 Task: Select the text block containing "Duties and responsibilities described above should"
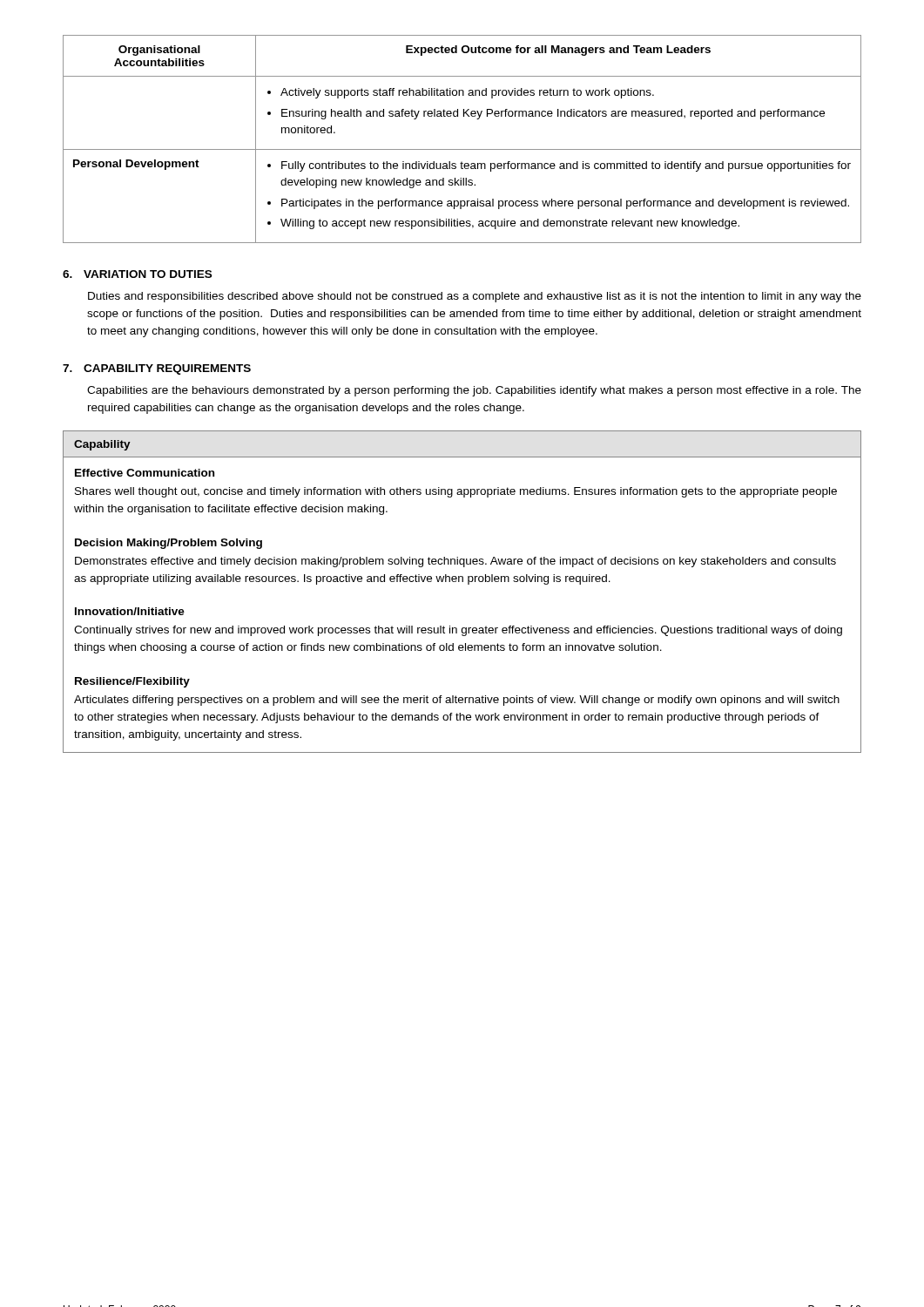tap(474, 313)
